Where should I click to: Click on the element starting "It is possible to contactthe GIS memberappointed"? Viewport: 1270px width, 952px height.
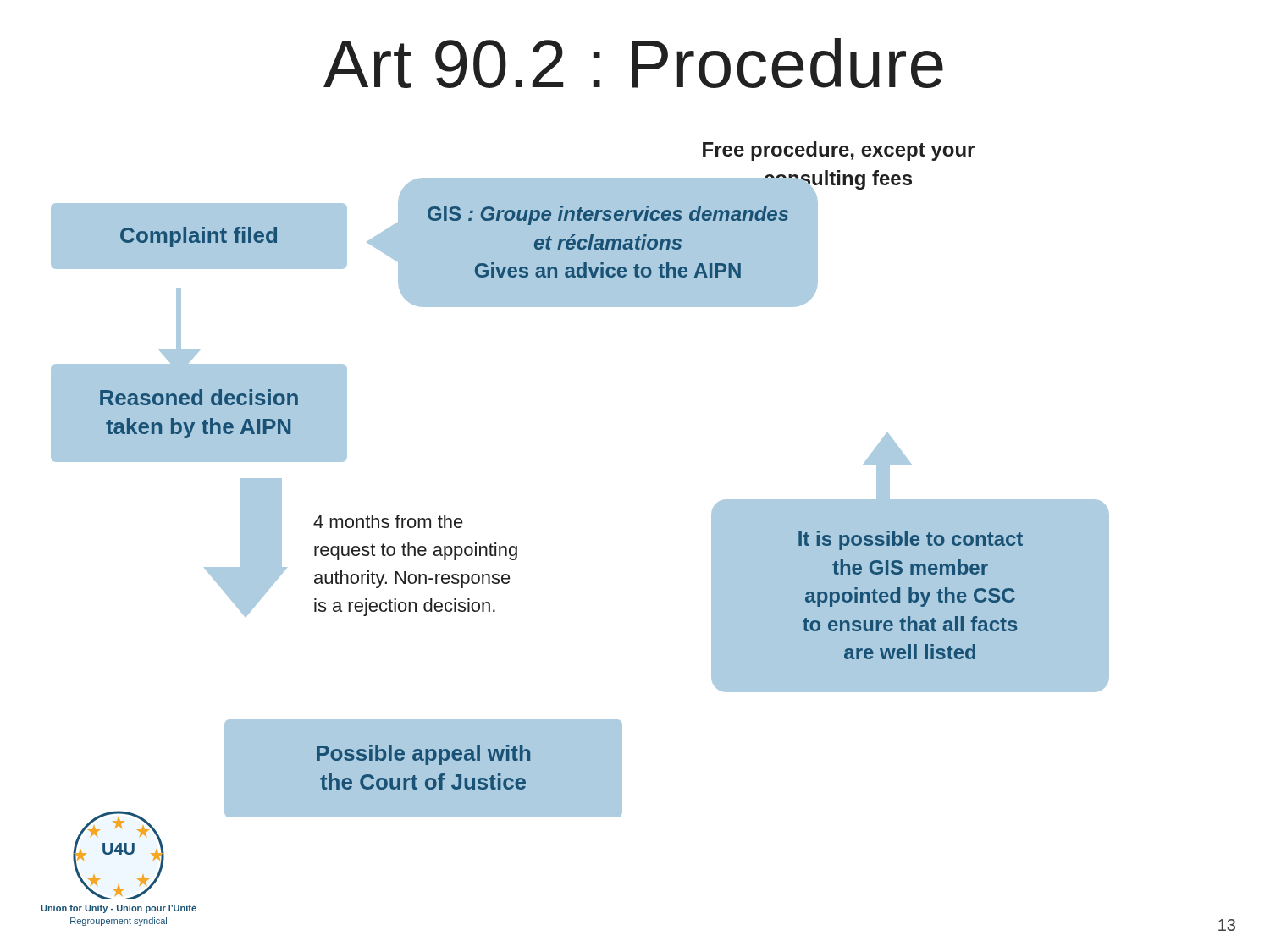(910, 595)
